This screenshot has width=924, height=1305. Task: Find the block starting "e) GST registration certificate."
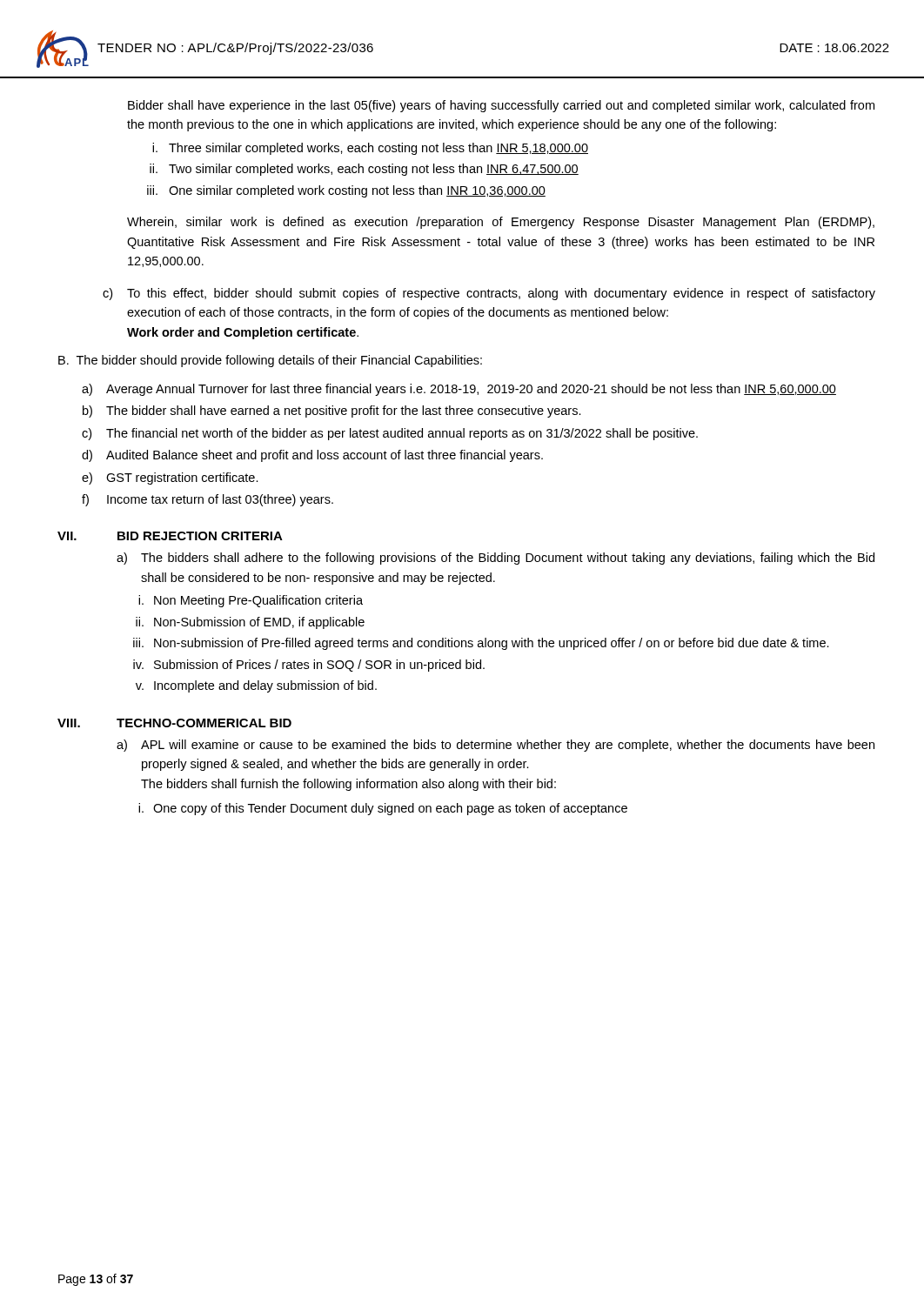170,477
